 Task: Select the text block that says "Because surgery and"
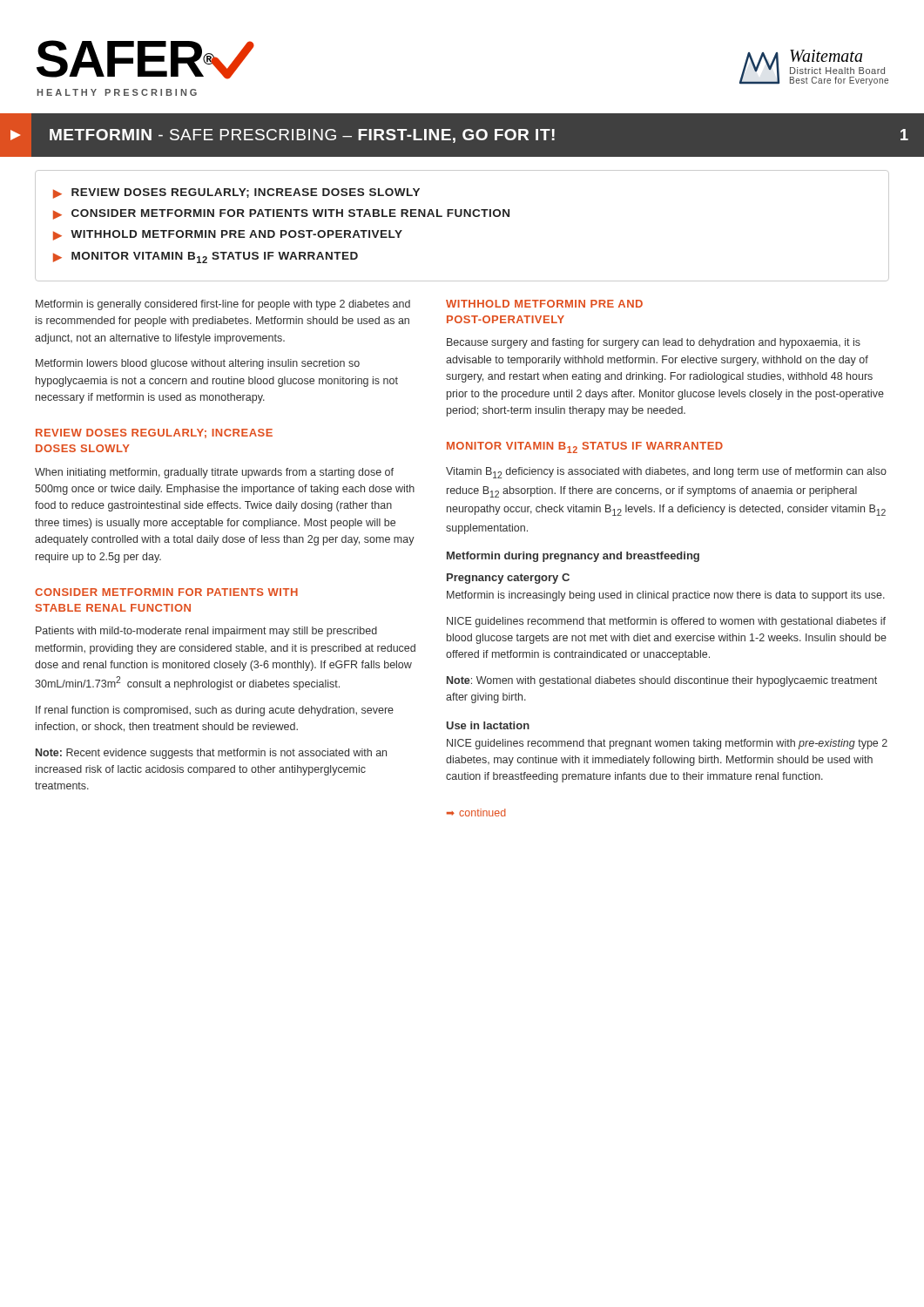668,377
